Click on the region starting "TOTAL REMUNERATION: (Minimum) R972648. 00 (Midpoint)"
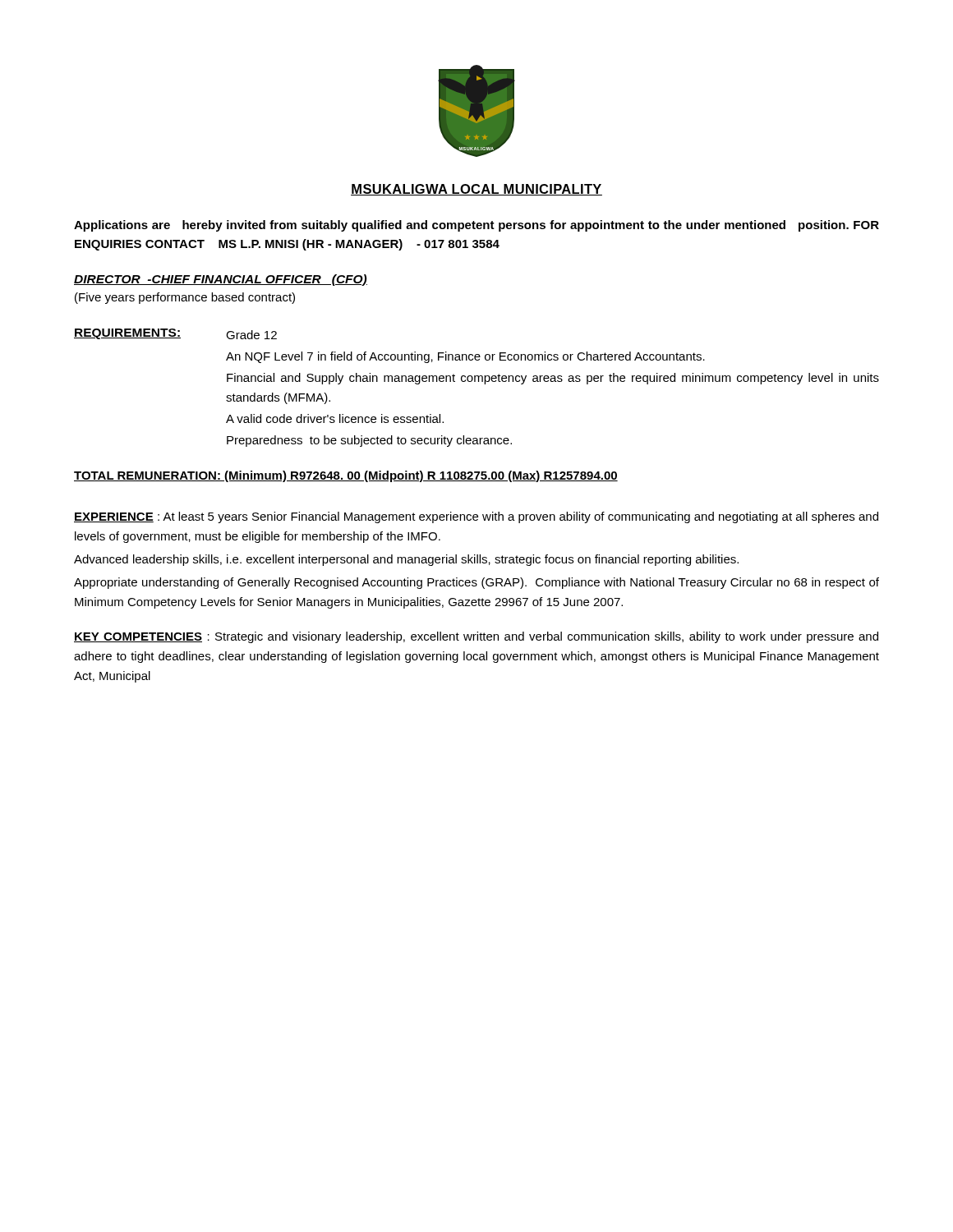Viewport: 953px width, 1232px height. tap(346, 475)
